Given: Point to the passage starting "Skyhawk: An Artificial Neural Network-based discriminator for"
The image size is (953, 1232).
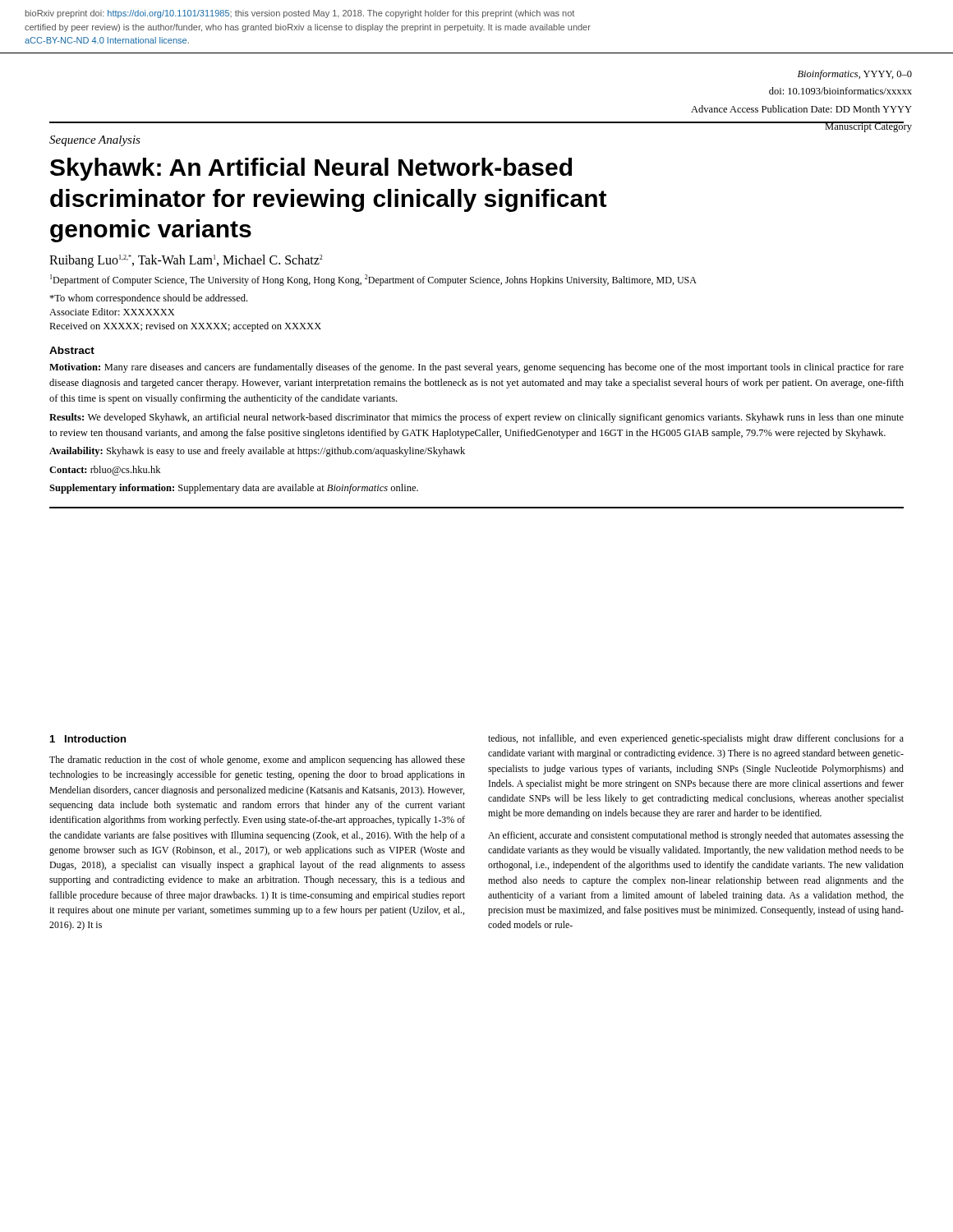Looking at the screenshot, I should pyautogui.click(x=328, y=198).
